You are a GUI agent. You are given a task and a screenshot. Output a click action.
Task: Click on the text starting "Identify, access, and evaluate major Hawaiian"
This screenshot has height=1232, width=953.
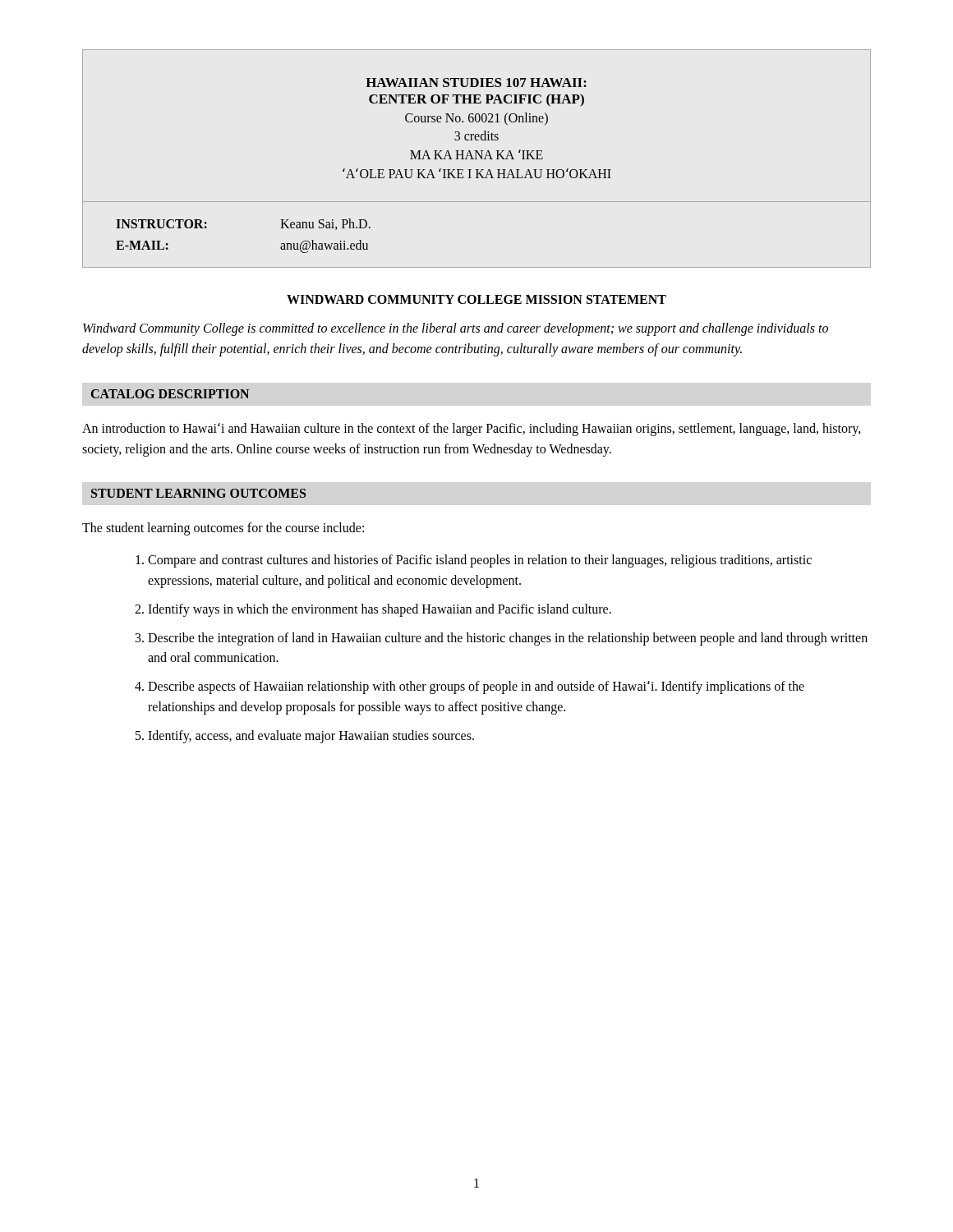[x=311, y=735]
